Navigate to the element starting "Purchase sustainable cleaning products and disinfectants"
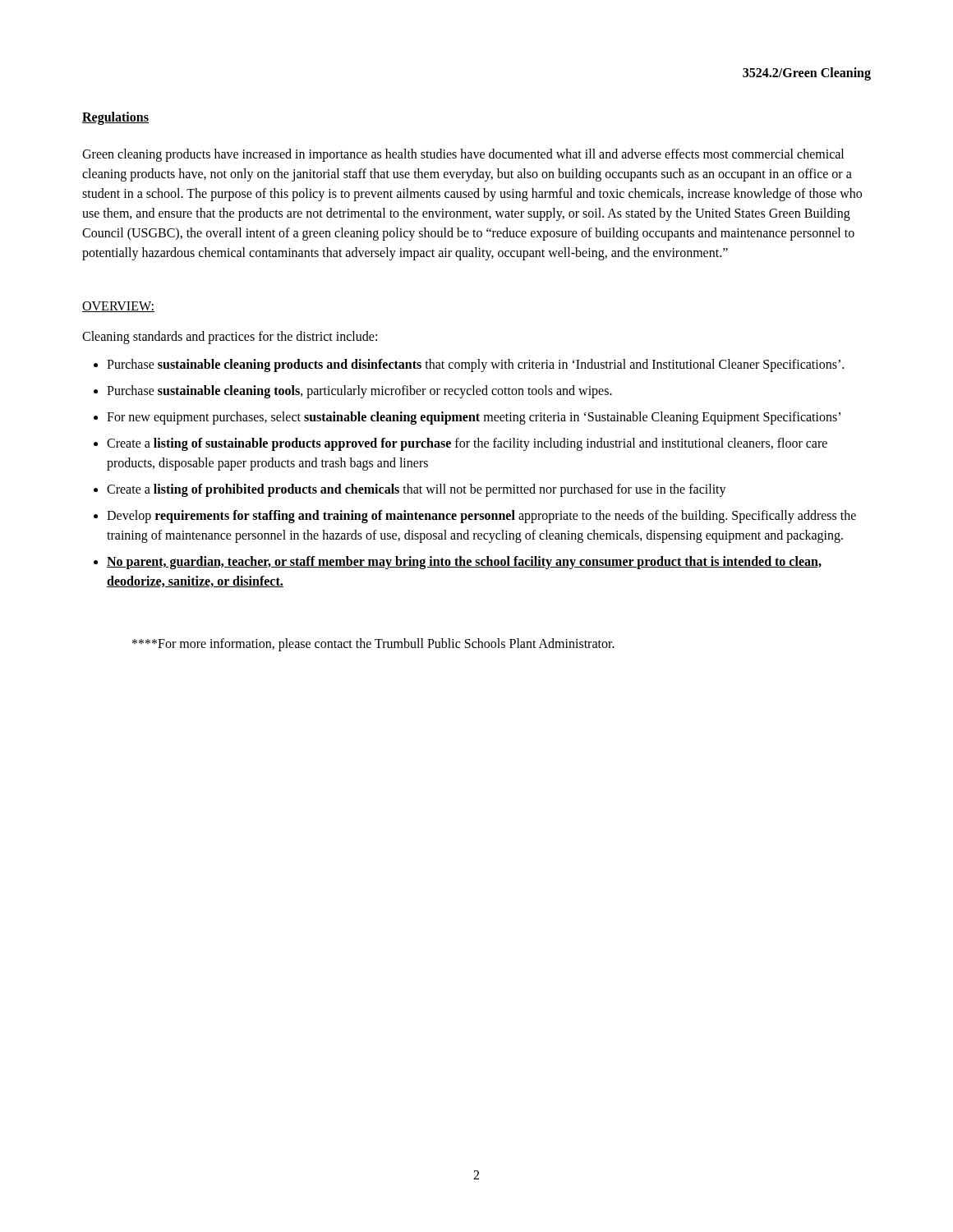Image resolution: width=953 pixels, height=1232 pixels. tap(476, 364)
